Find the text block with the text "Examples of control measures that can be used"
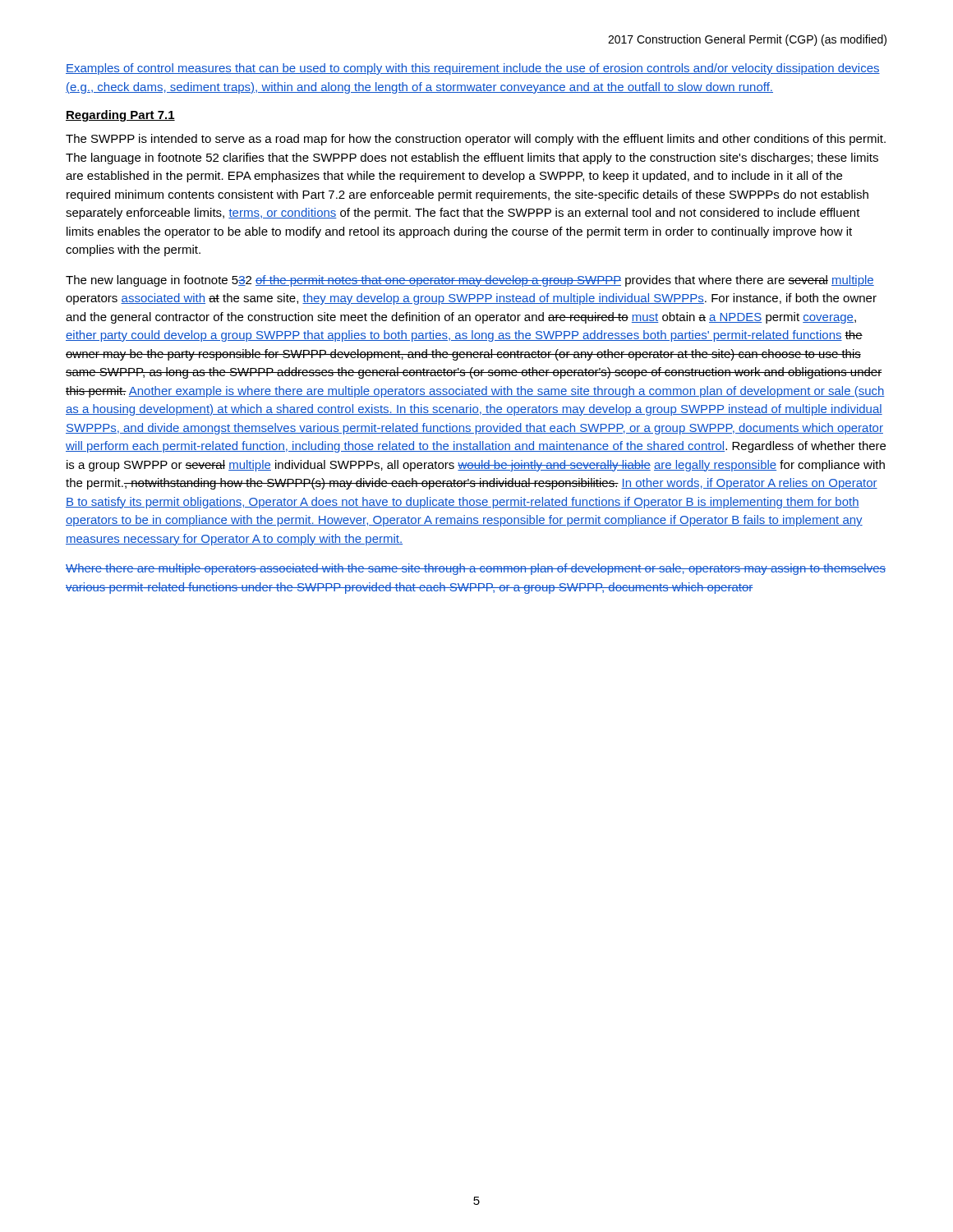 point(473,77)
